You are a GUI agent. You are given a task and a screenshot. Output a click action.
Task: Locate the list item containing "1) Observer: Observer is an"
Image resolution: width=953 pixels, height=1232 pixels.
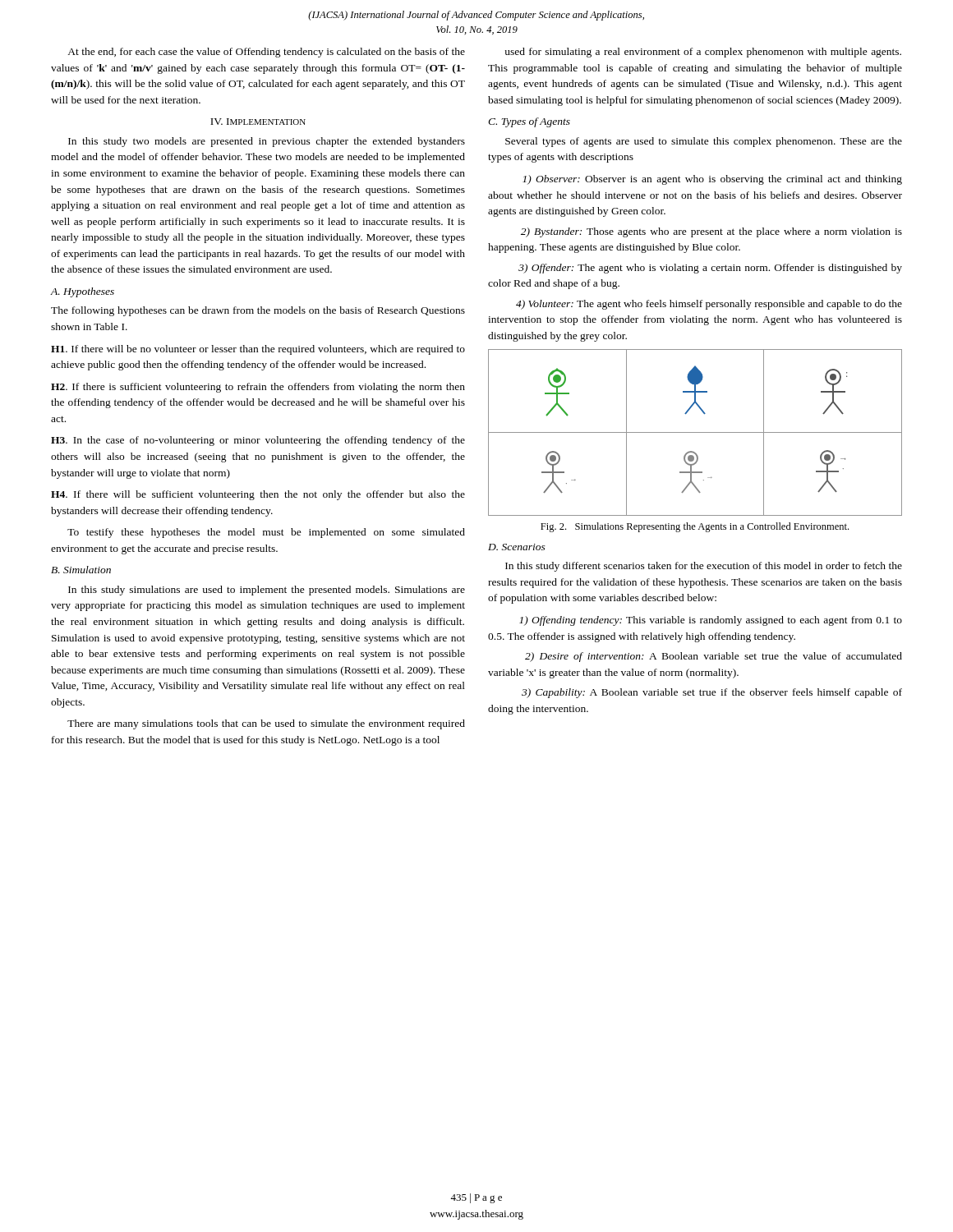[695, 195]
